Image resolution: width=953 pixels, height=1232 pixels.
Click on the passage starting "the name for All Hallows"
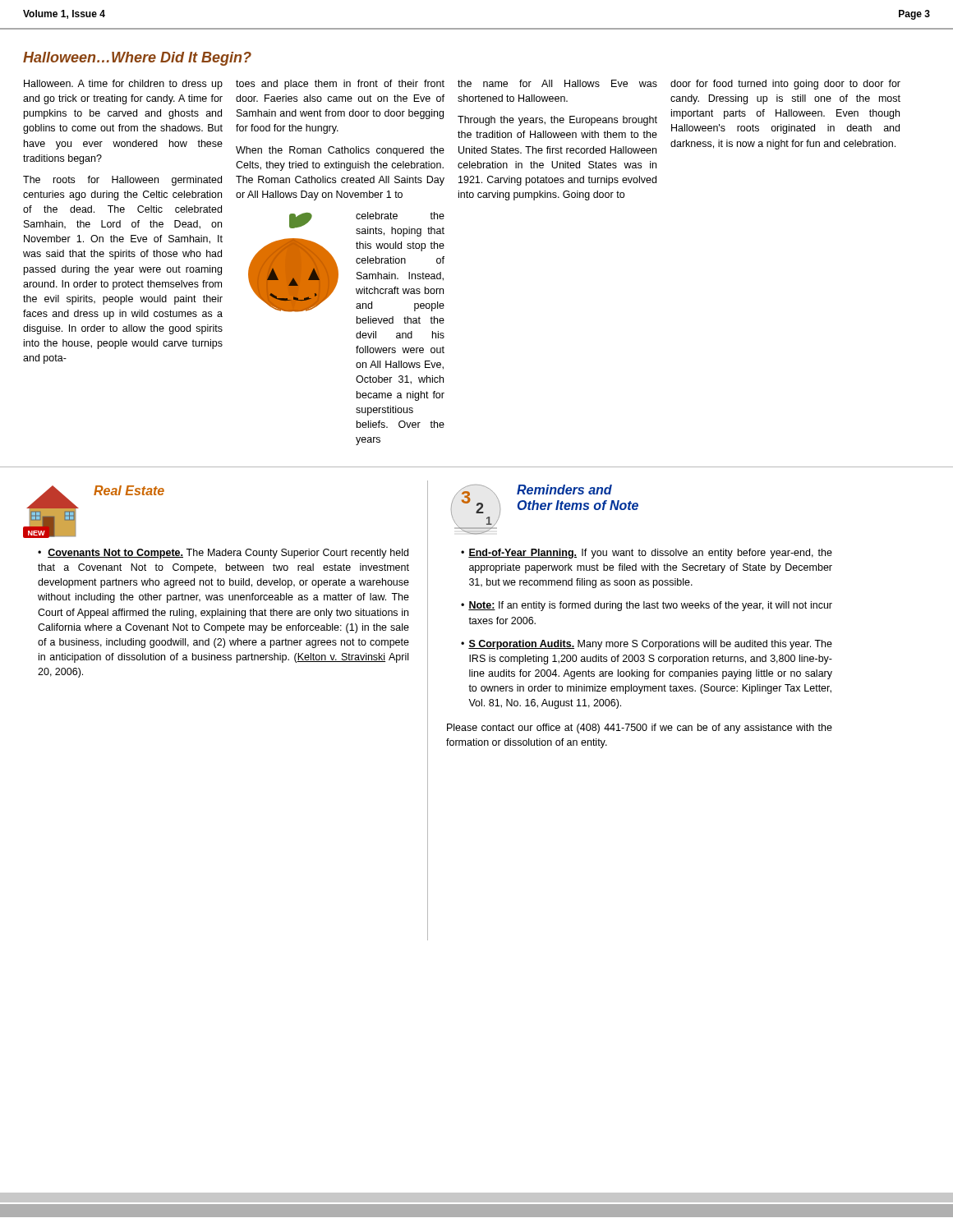557,139
